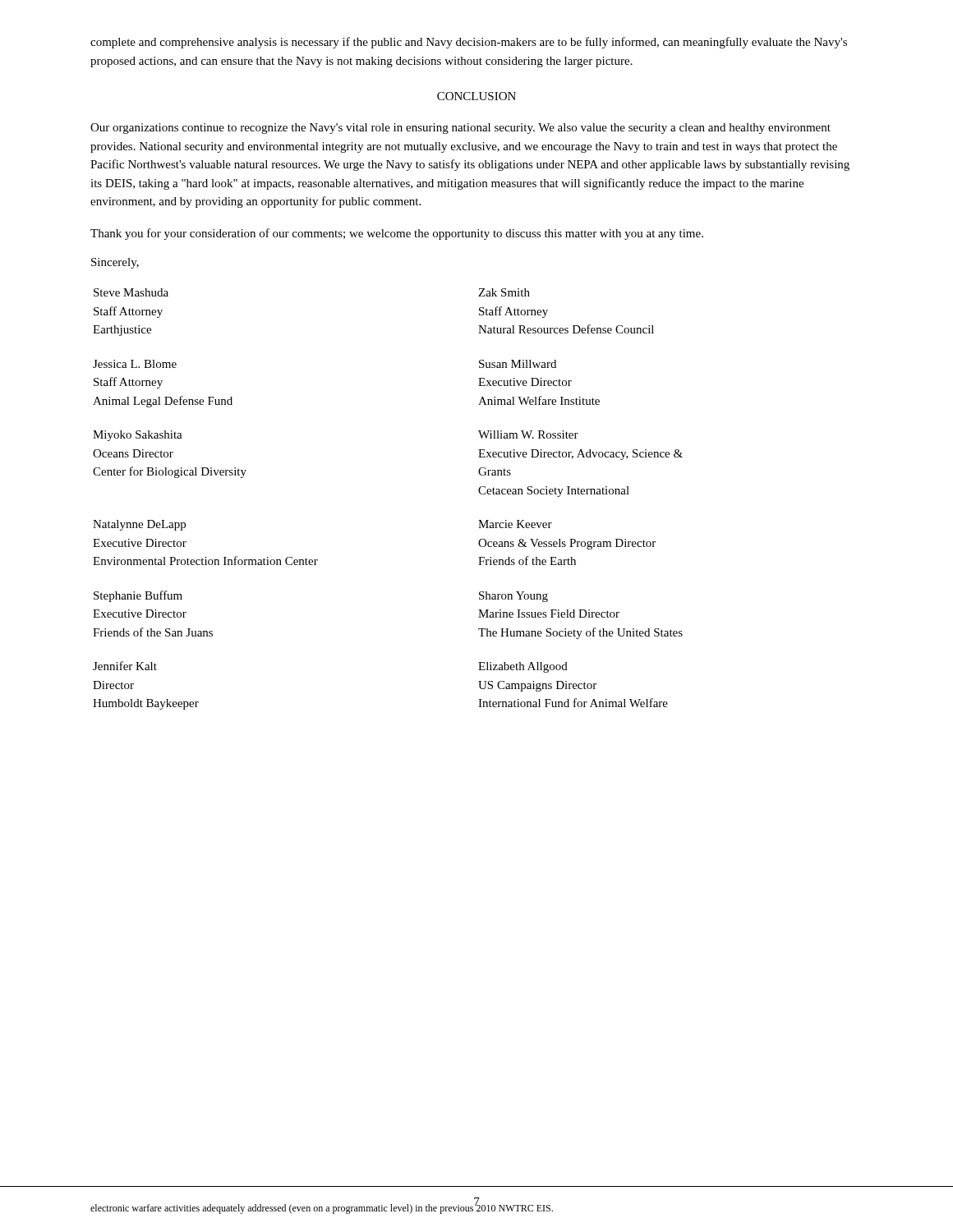Locate the text starting "Thank you for your consideration of our"
The height and width of the screenshot is (1232, 953).
click(397, 233)
